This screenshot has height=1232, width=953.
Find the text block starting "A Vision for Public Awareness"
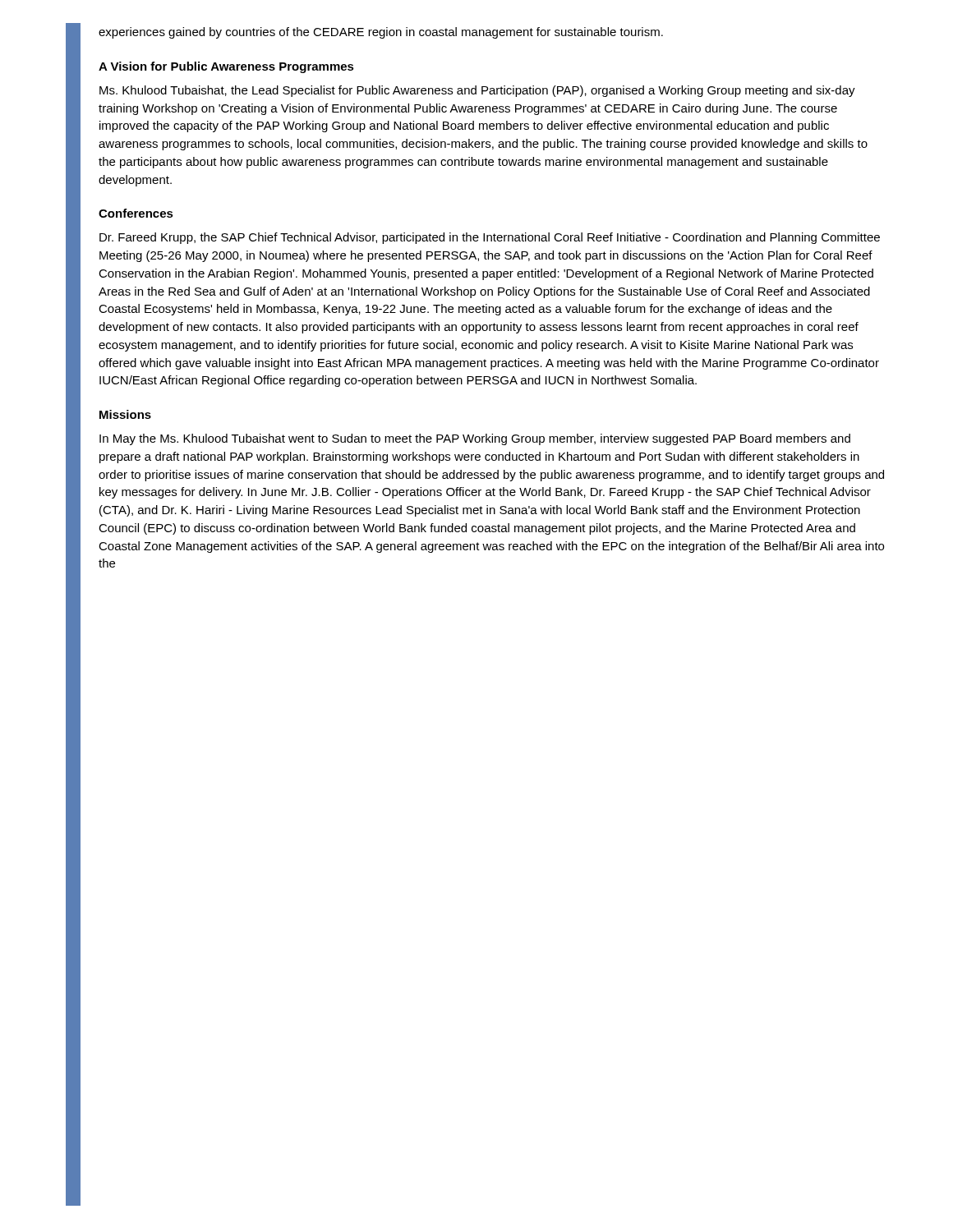tap(226, 66)
